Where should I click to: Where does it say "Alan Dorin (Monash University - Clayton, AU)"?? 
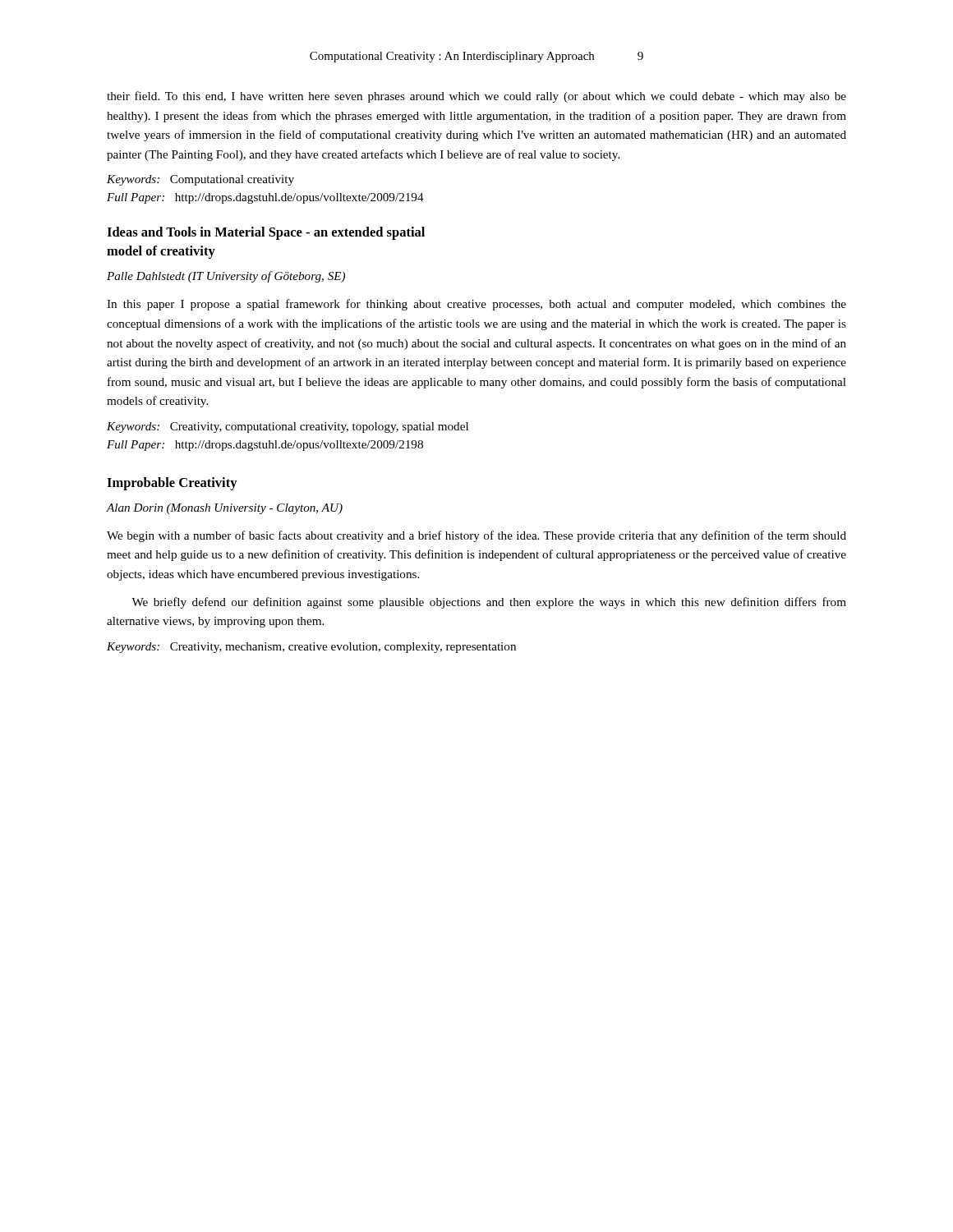[225, 507]
